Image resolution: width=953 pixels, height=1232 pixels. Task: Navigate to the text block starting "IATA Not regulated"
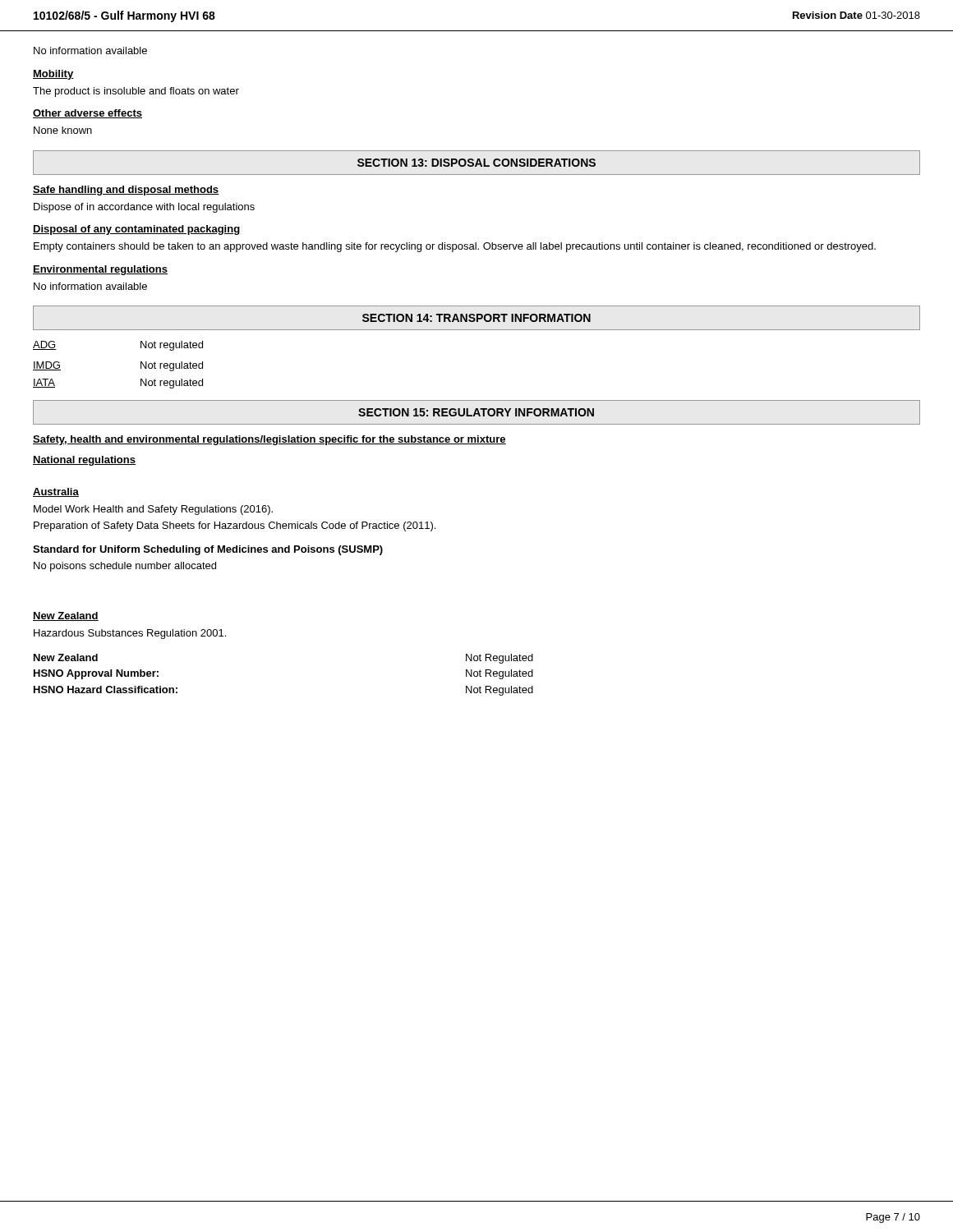(x=45, y=383)
